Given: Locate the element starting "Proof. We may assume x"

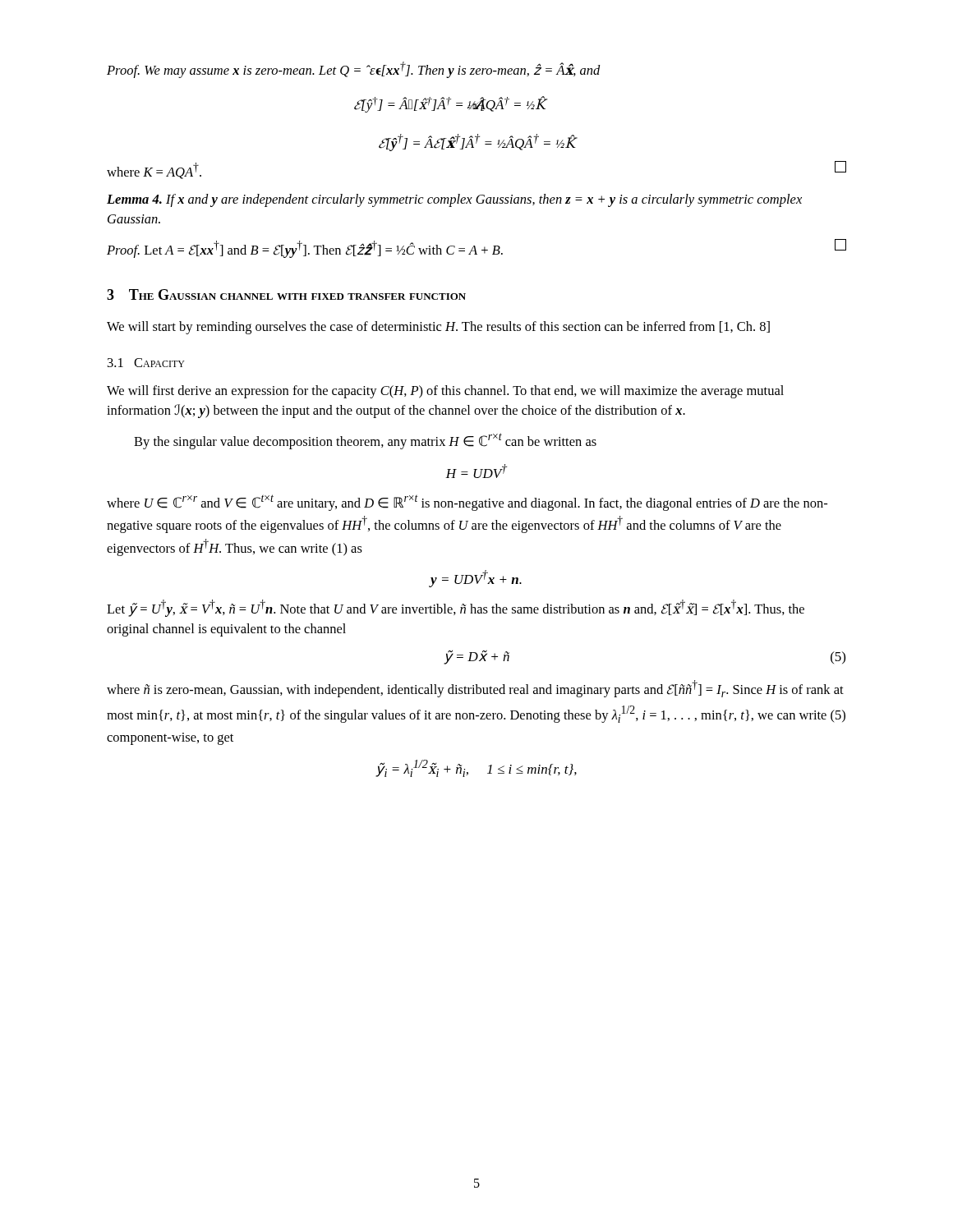Looking at the screenshot, I should point(476,69).
